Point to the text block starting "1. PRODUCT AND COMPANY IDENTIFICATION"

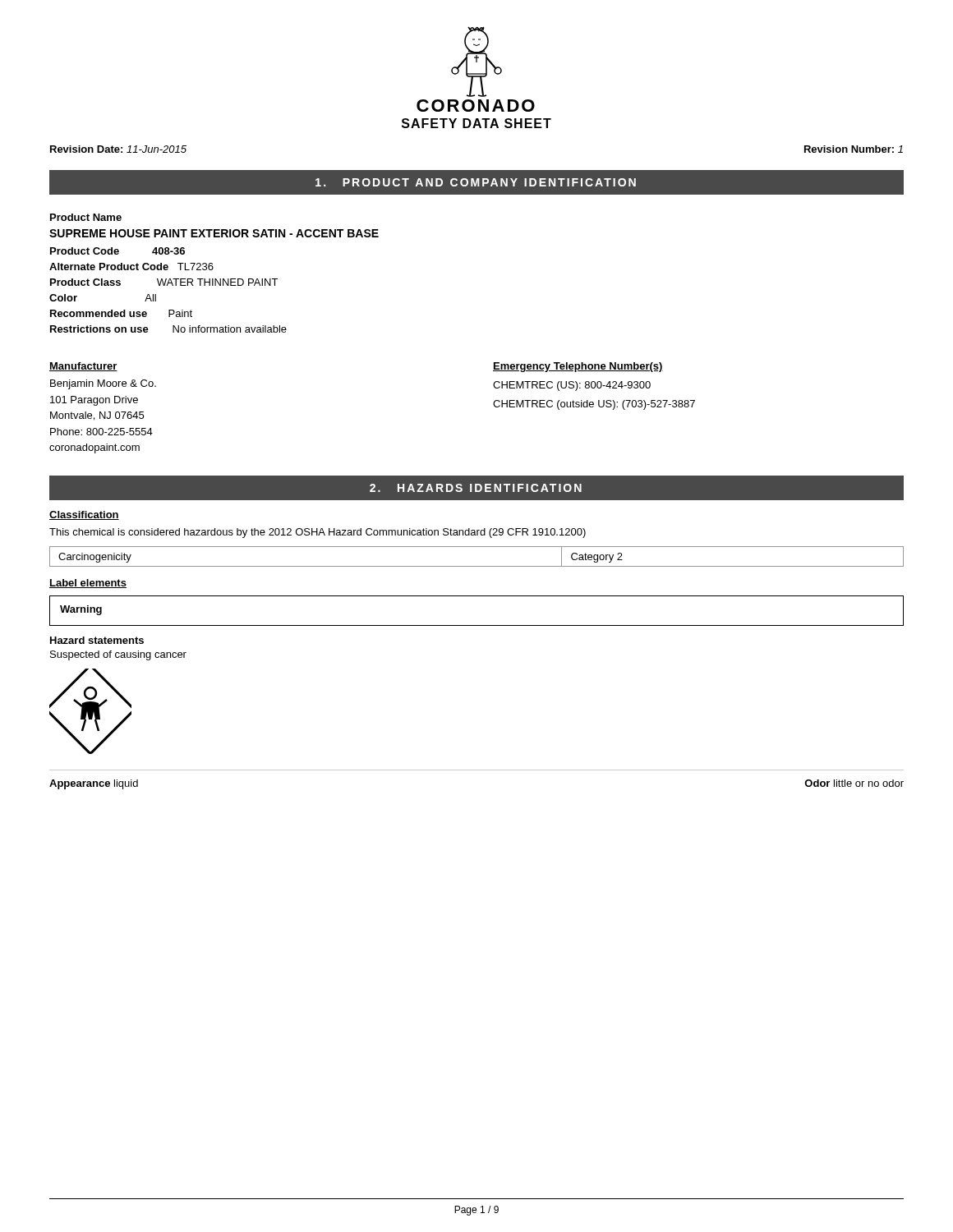[476, 182]
